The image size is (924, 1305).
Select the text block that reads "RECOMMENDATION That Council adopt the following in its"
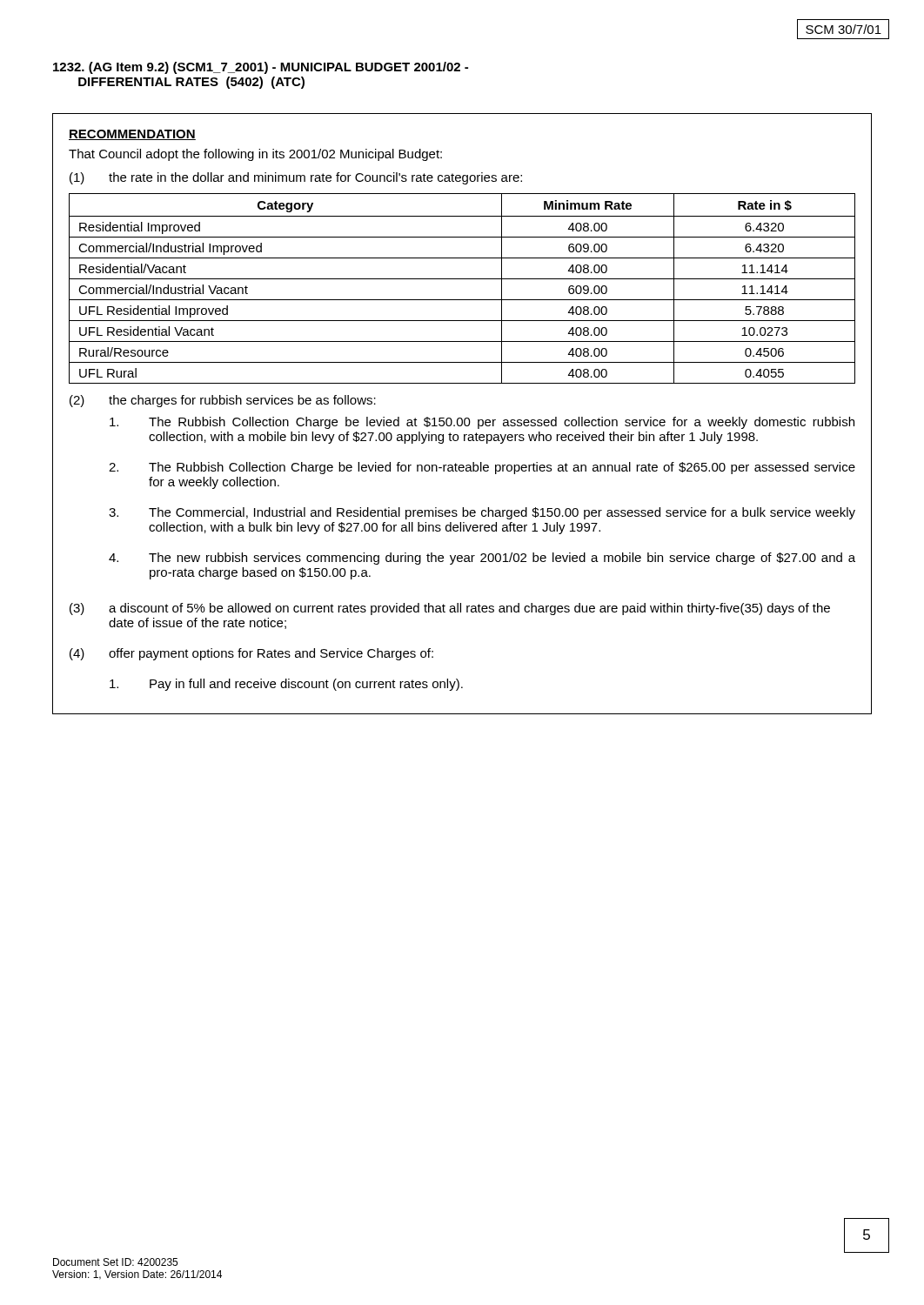tap(132, 135)
